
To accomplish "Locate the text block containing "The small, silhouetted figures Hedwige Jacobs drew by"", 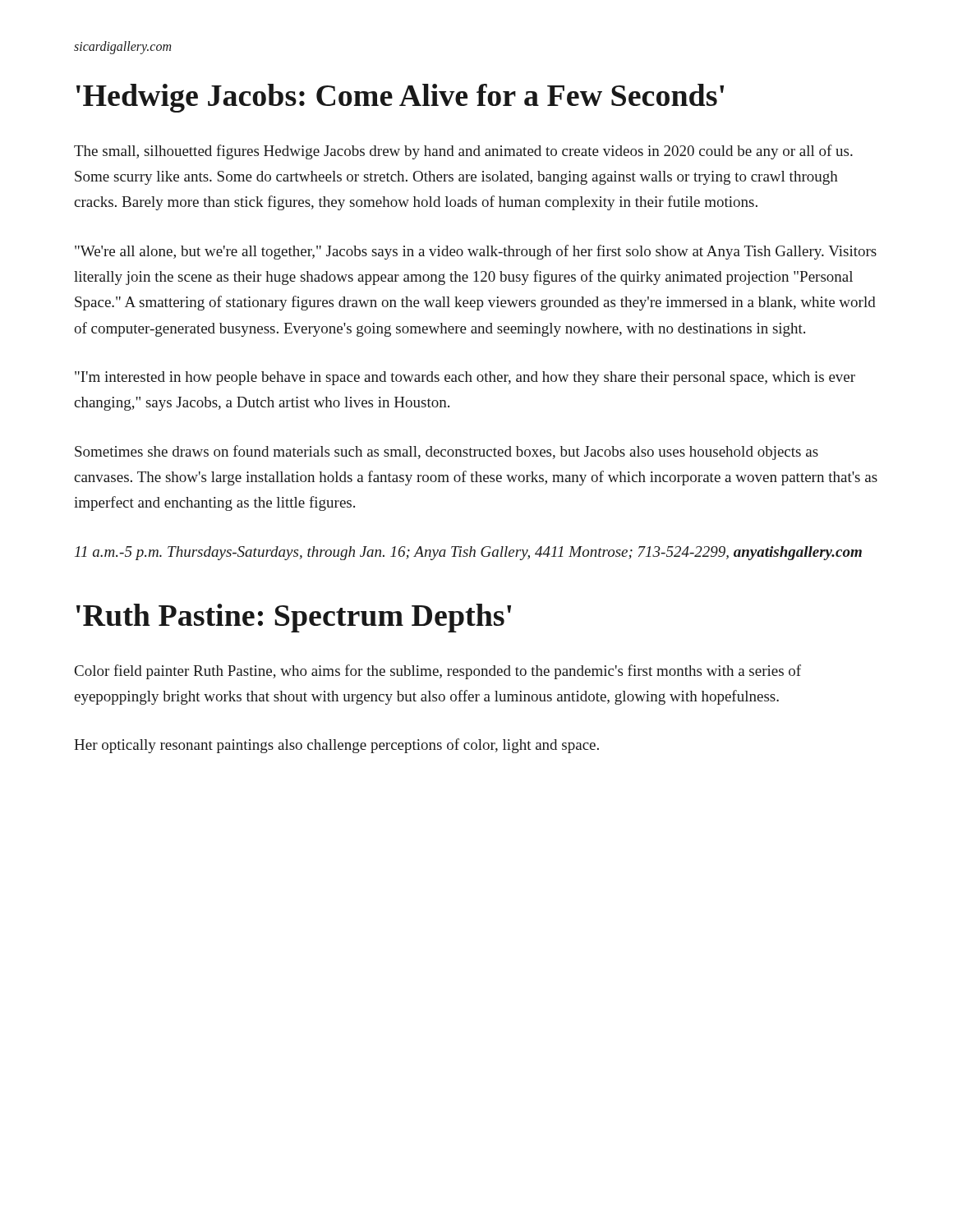I will point(464,176).
